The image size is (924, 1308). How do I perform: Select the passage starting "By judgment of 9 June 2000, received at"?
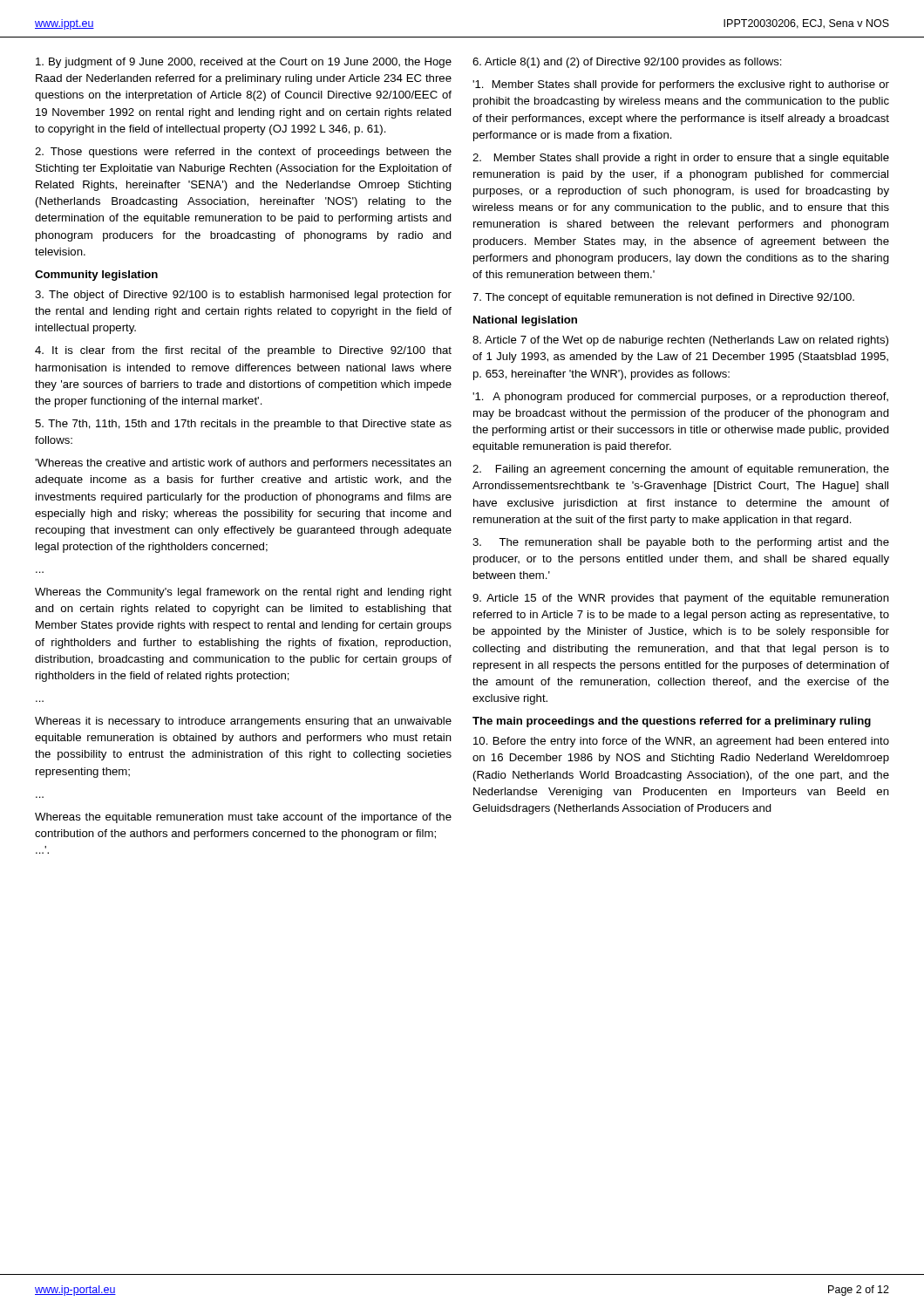point(243,95)
